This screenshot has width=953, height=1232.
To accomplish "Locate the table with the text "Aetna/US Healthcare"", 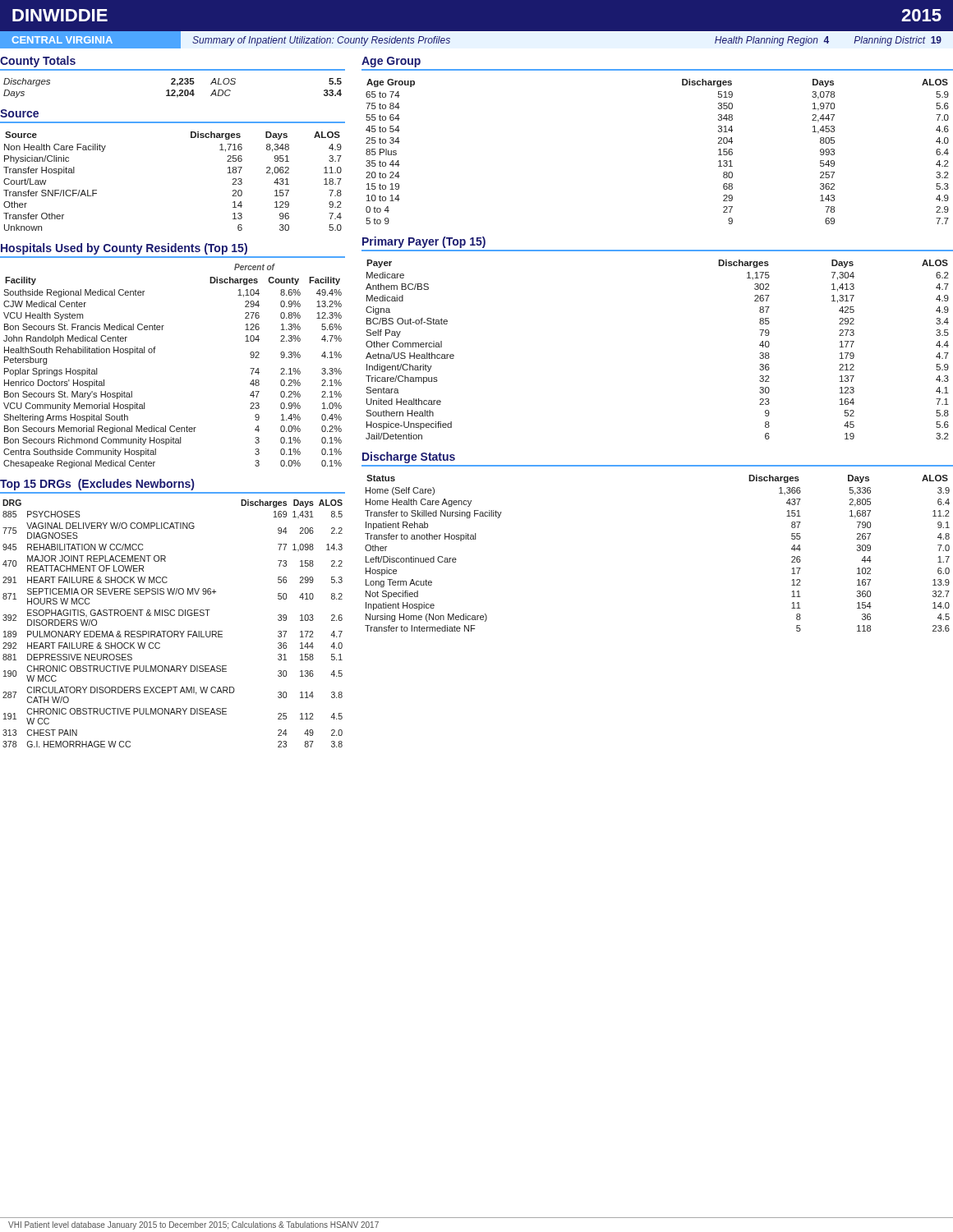I will [x=657, y=349].
